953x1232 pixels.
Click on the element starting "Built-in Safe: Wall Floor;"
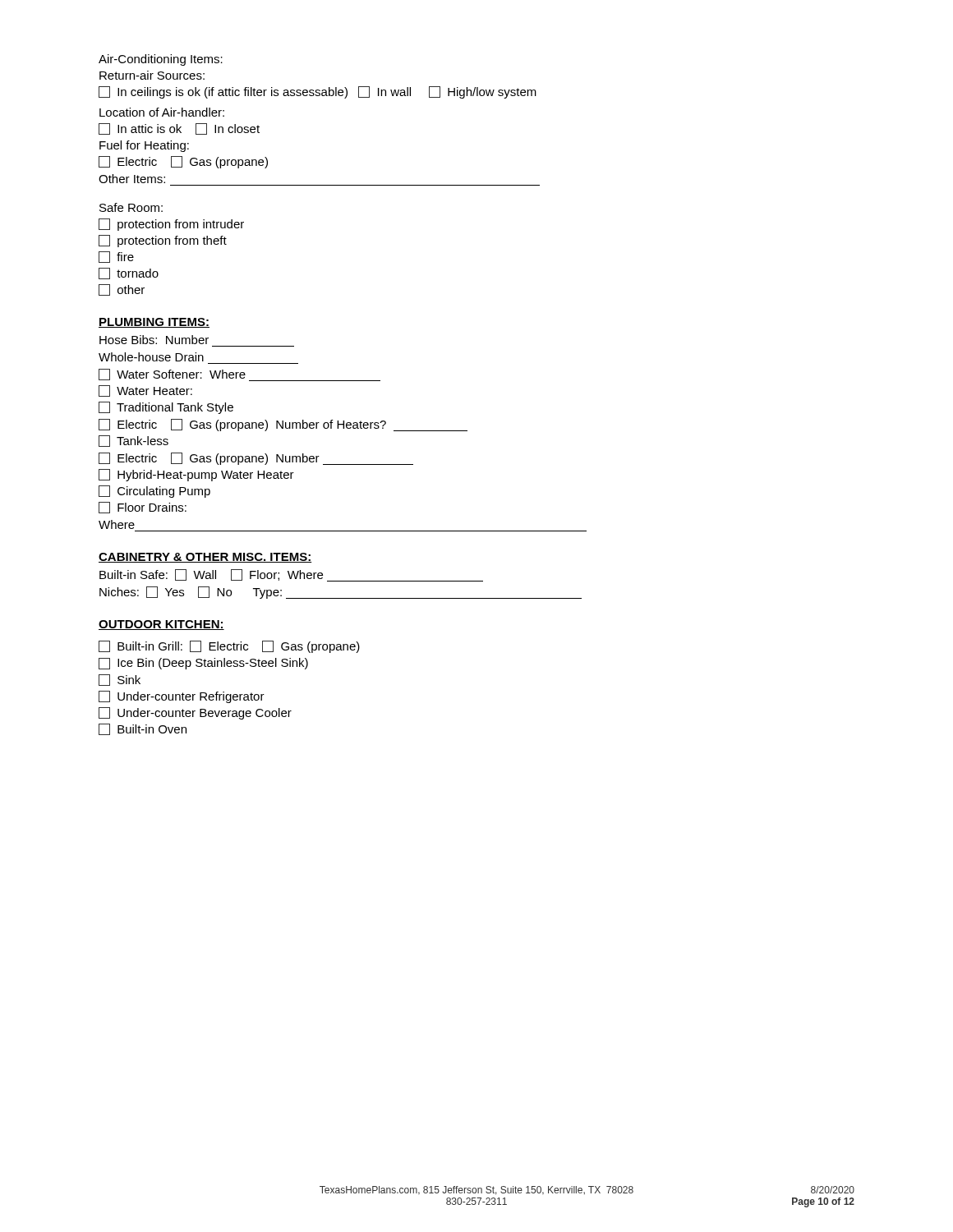291,574
